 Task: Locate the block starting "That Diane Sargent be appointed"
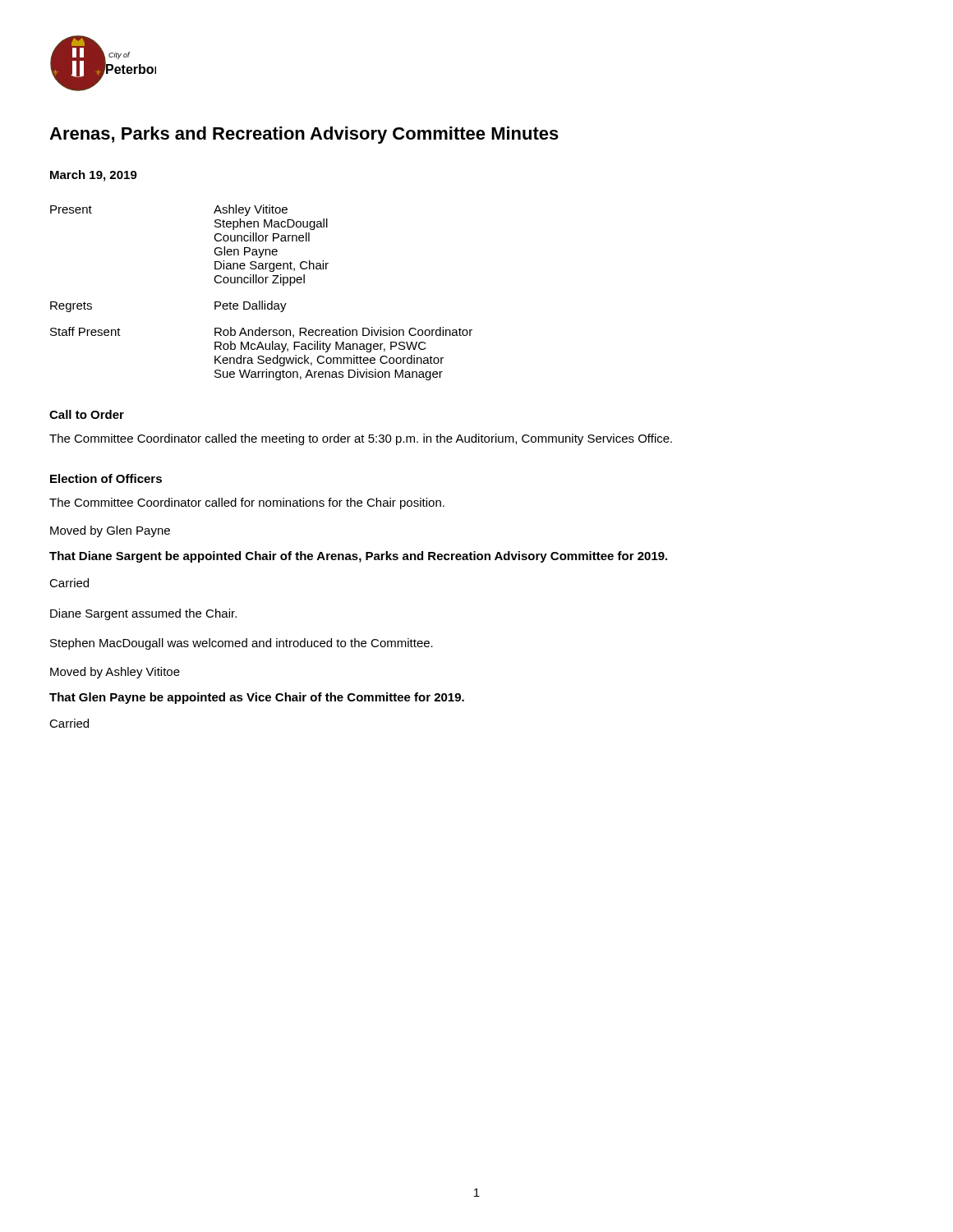359,556
